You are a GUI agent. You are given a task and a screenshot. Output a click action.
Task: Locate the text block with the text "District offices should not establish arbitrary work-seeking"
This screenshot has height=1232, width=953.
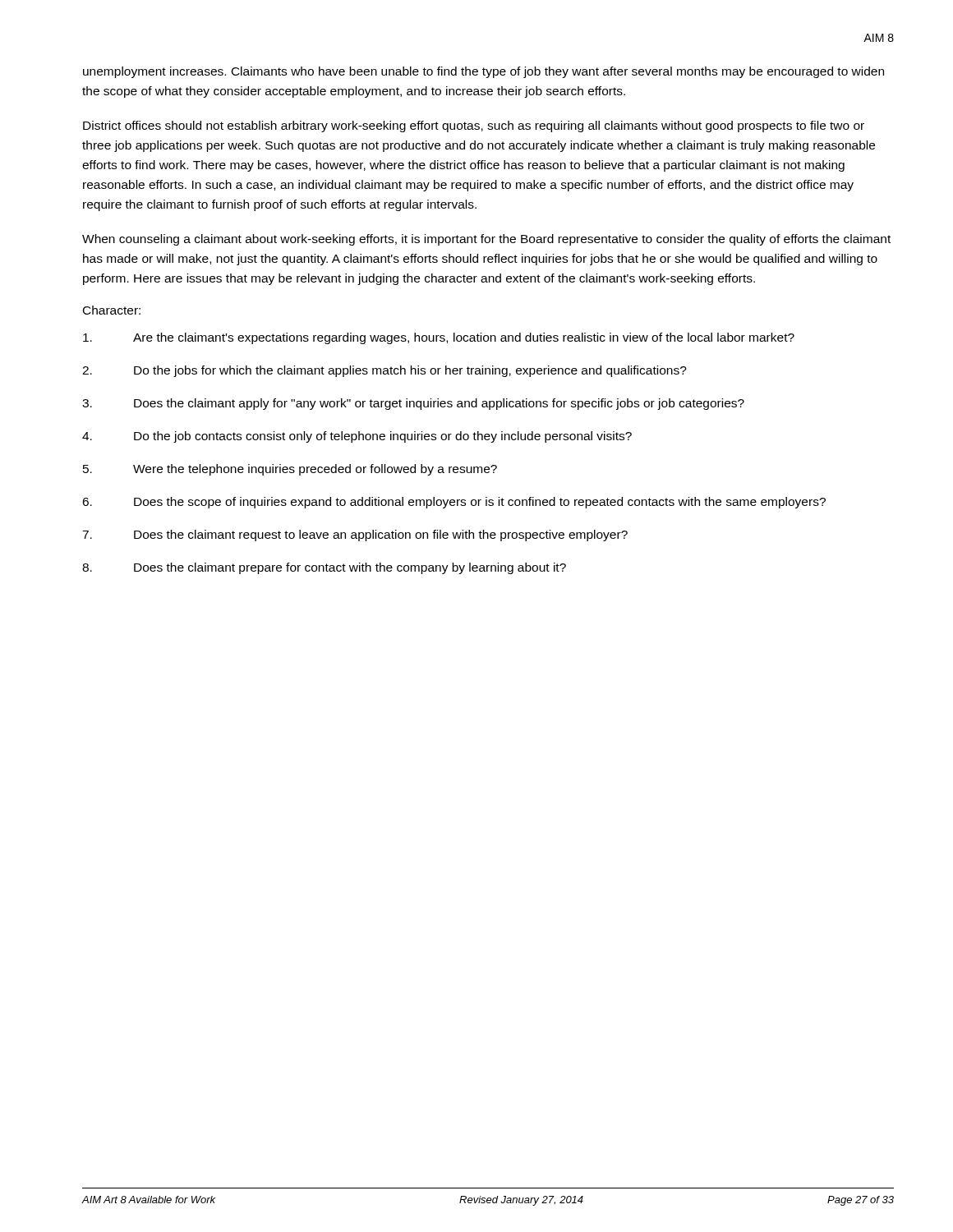(x=479, y=165)
